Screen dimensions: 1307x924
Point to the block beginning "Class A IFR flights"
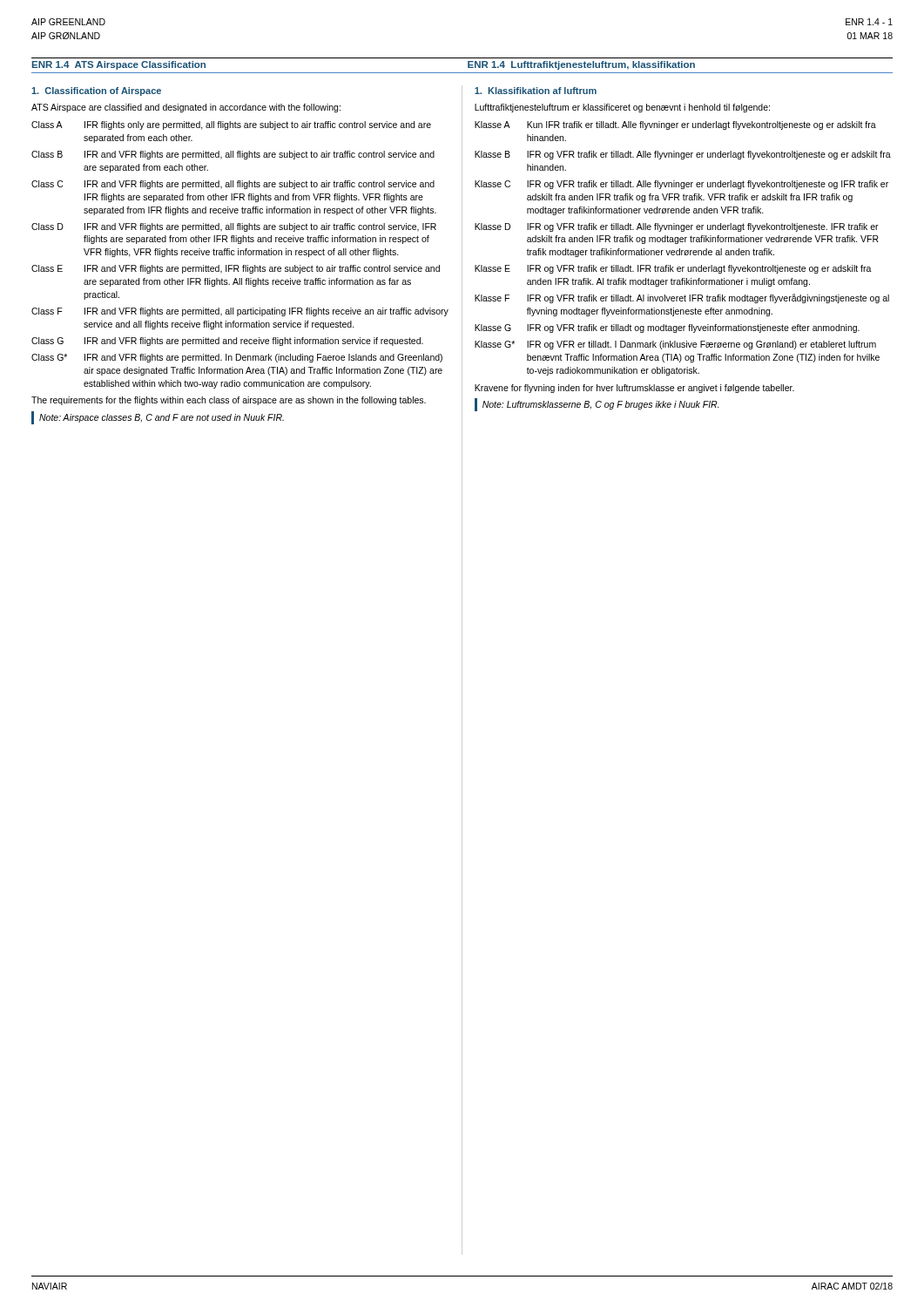click(240, 132)
